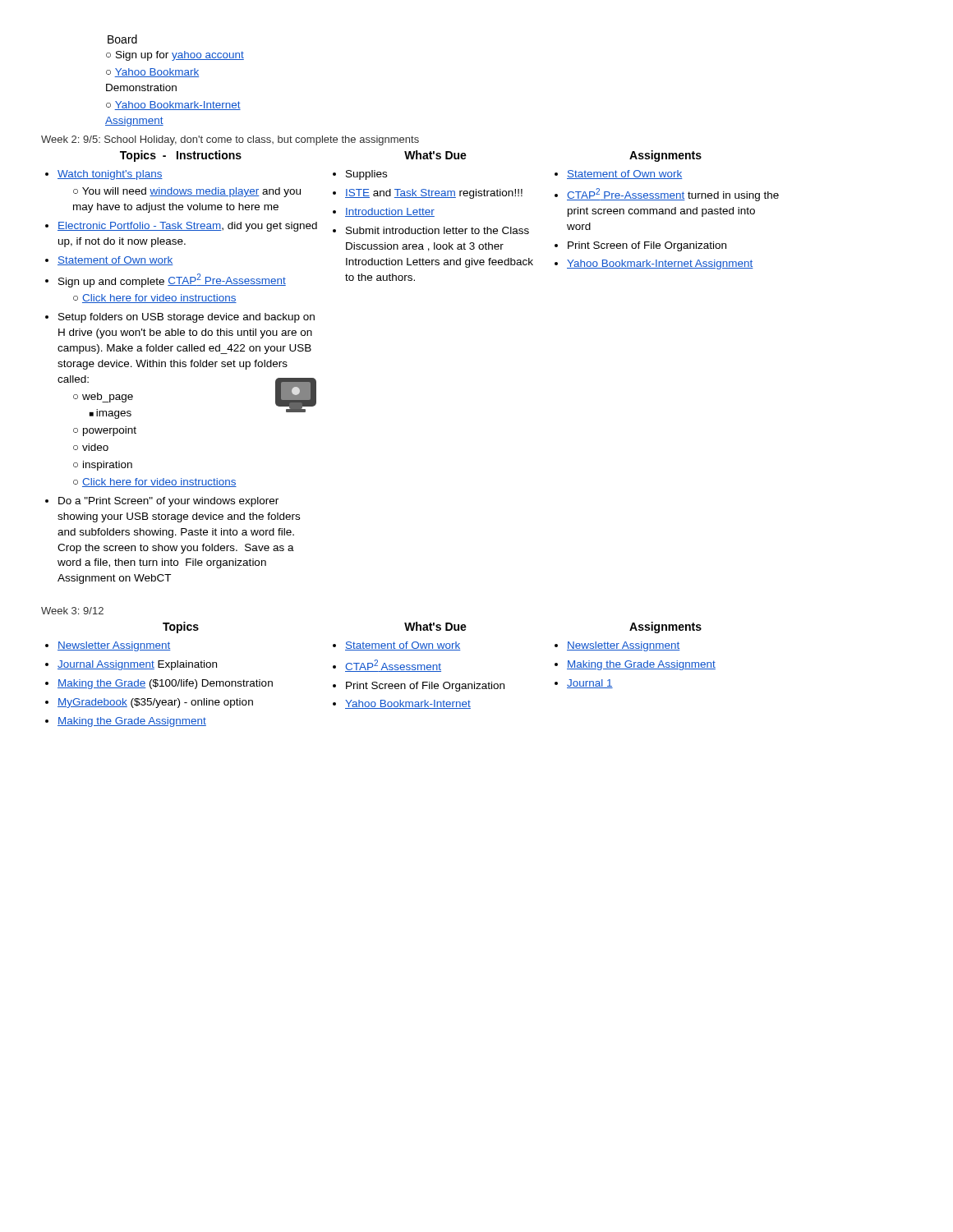Locate the text that says "Week 3: 9/12"

pos(72,611)
